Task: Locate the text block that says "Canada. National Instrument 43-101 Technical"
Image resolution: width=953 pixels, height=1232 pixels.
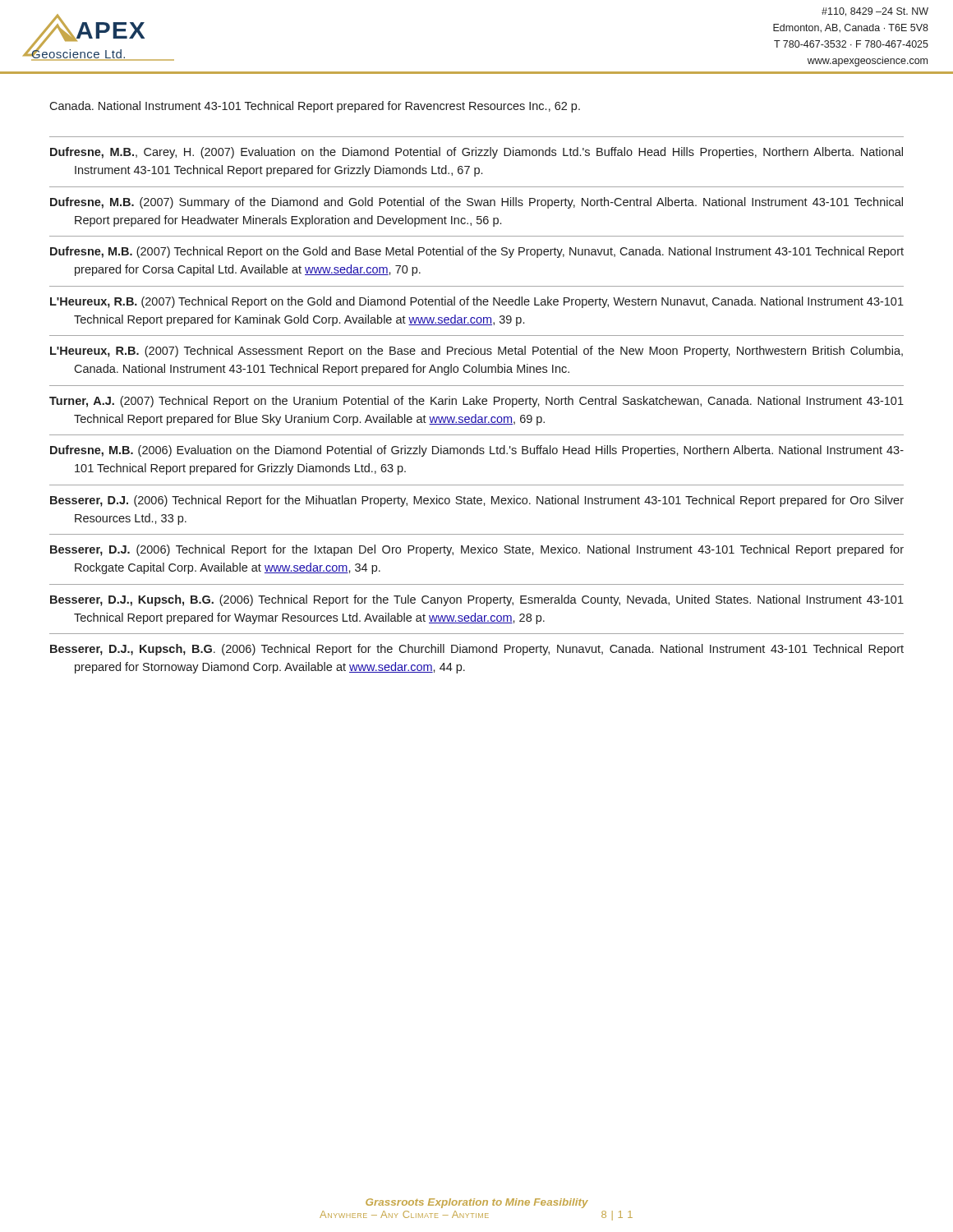Action: click(x=315, y=106)
